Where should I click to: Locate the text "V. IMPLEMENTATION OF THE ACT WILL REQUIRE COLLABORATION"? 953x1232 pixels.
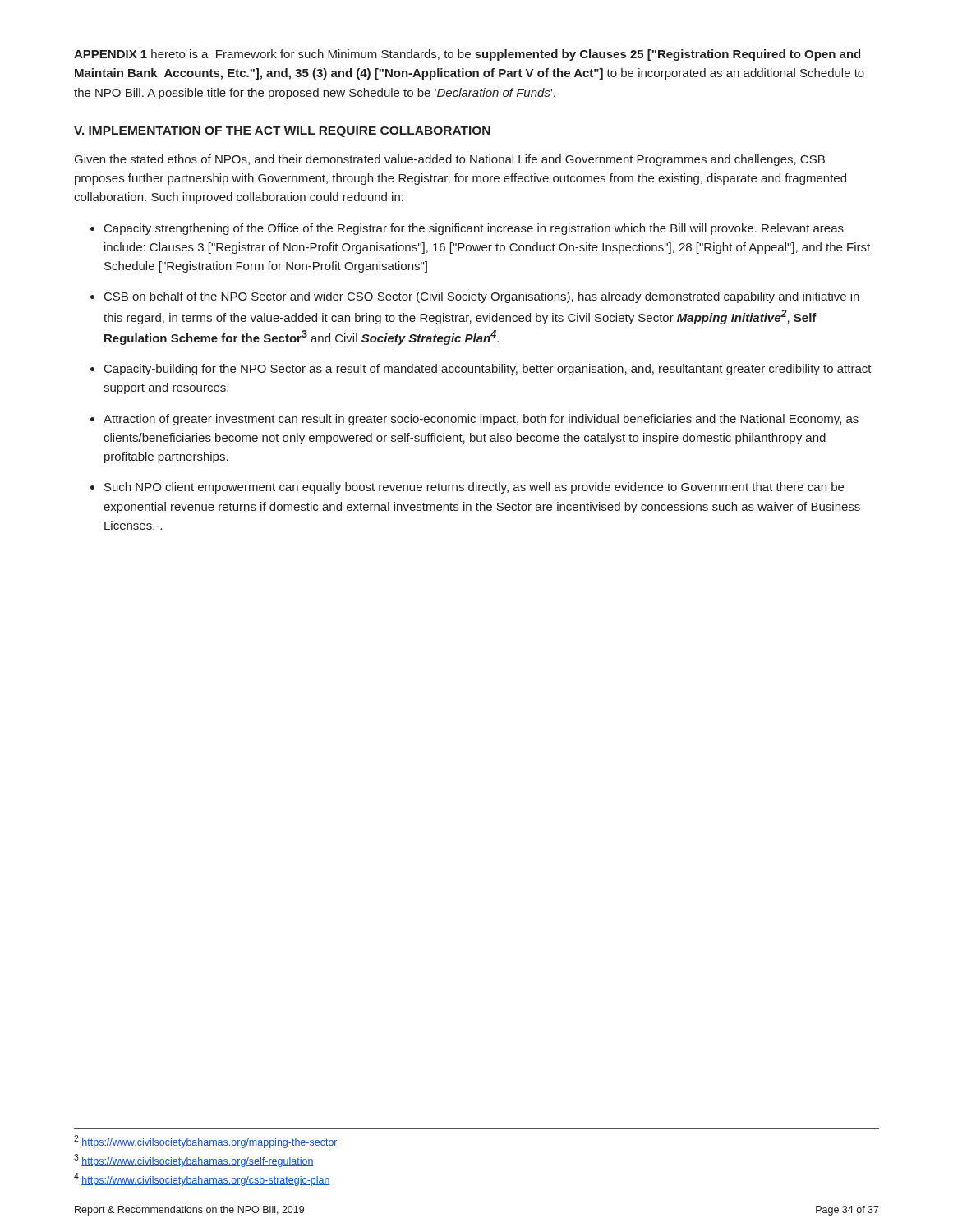pyautogui.click(x=282, y=130)
